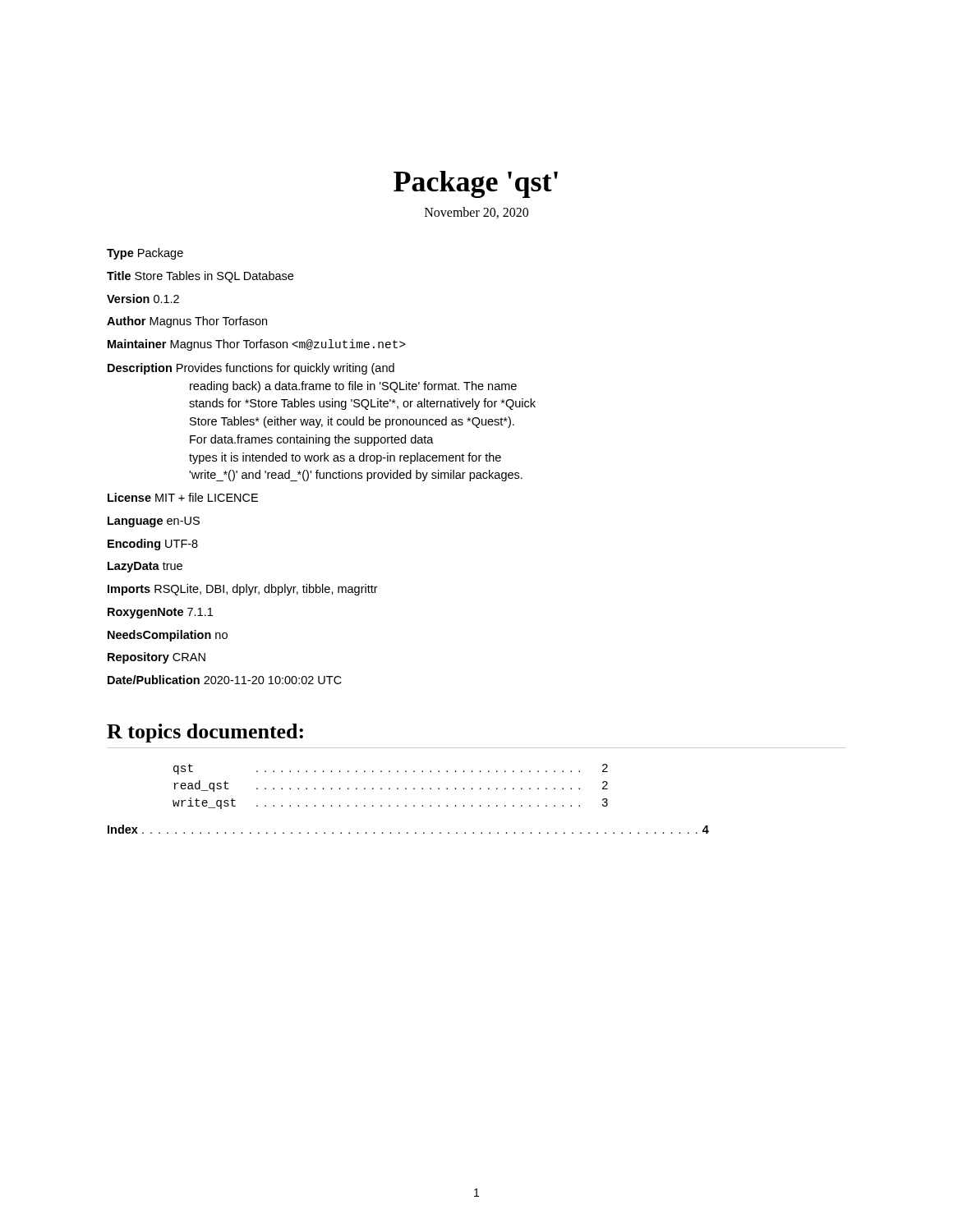Find the text that says "Language en-US"
Screen dimensions: 1232x953
pos(153,521)
